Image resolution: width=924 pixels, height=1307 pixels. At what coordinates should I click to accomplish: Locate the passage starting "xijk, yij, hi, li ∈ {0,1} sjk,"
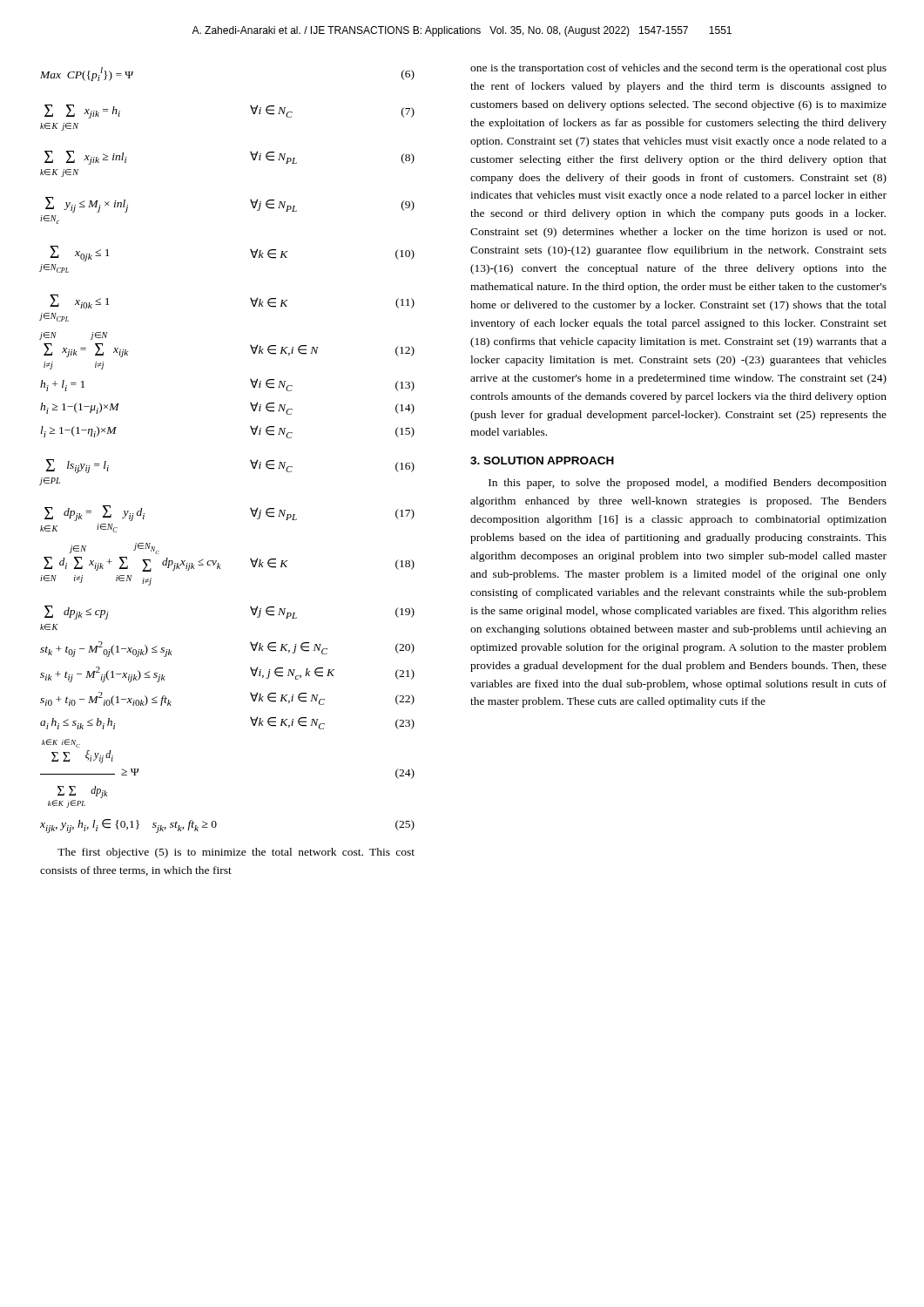227,825
